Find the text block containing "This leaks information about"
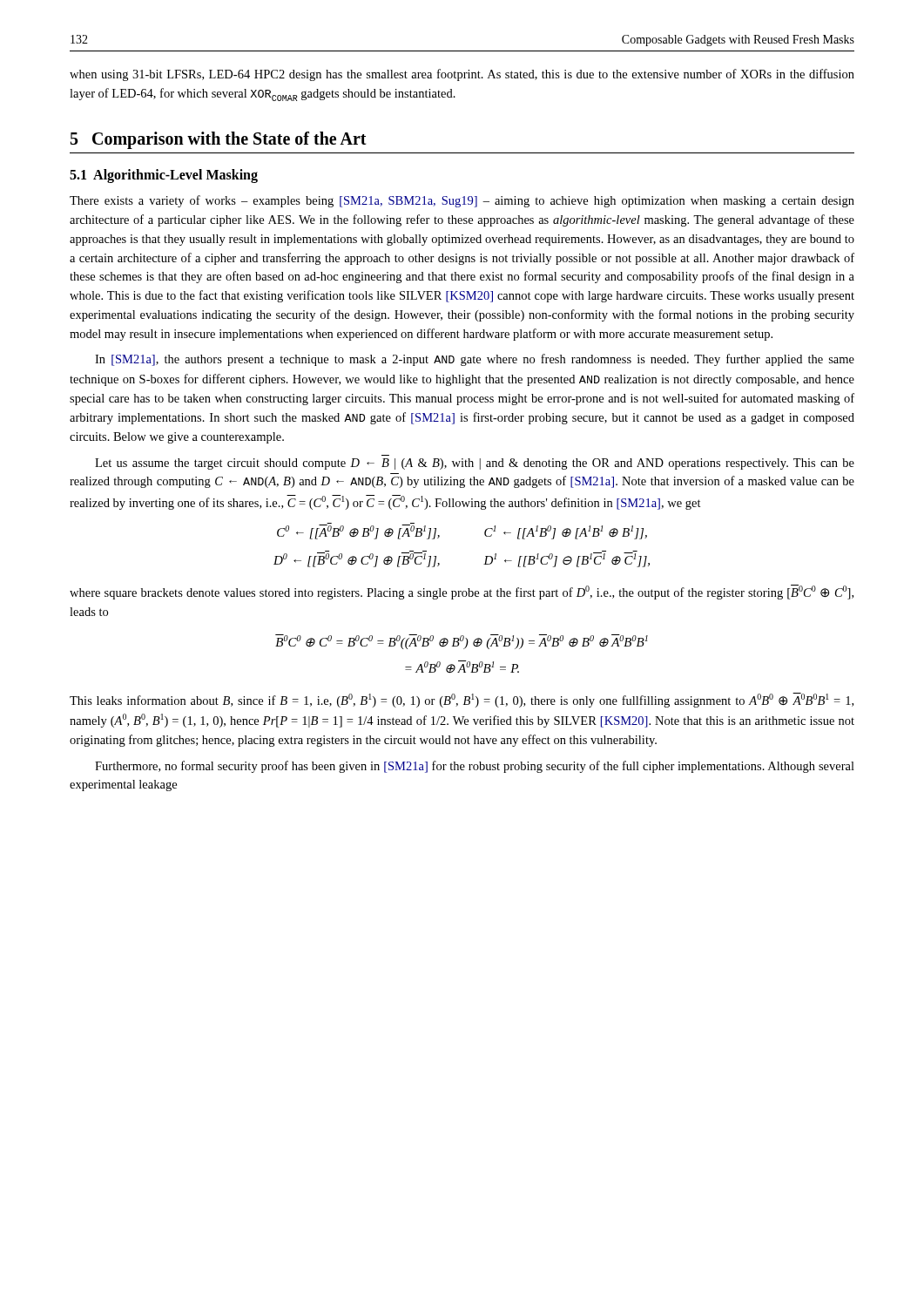 coord(462,742)
